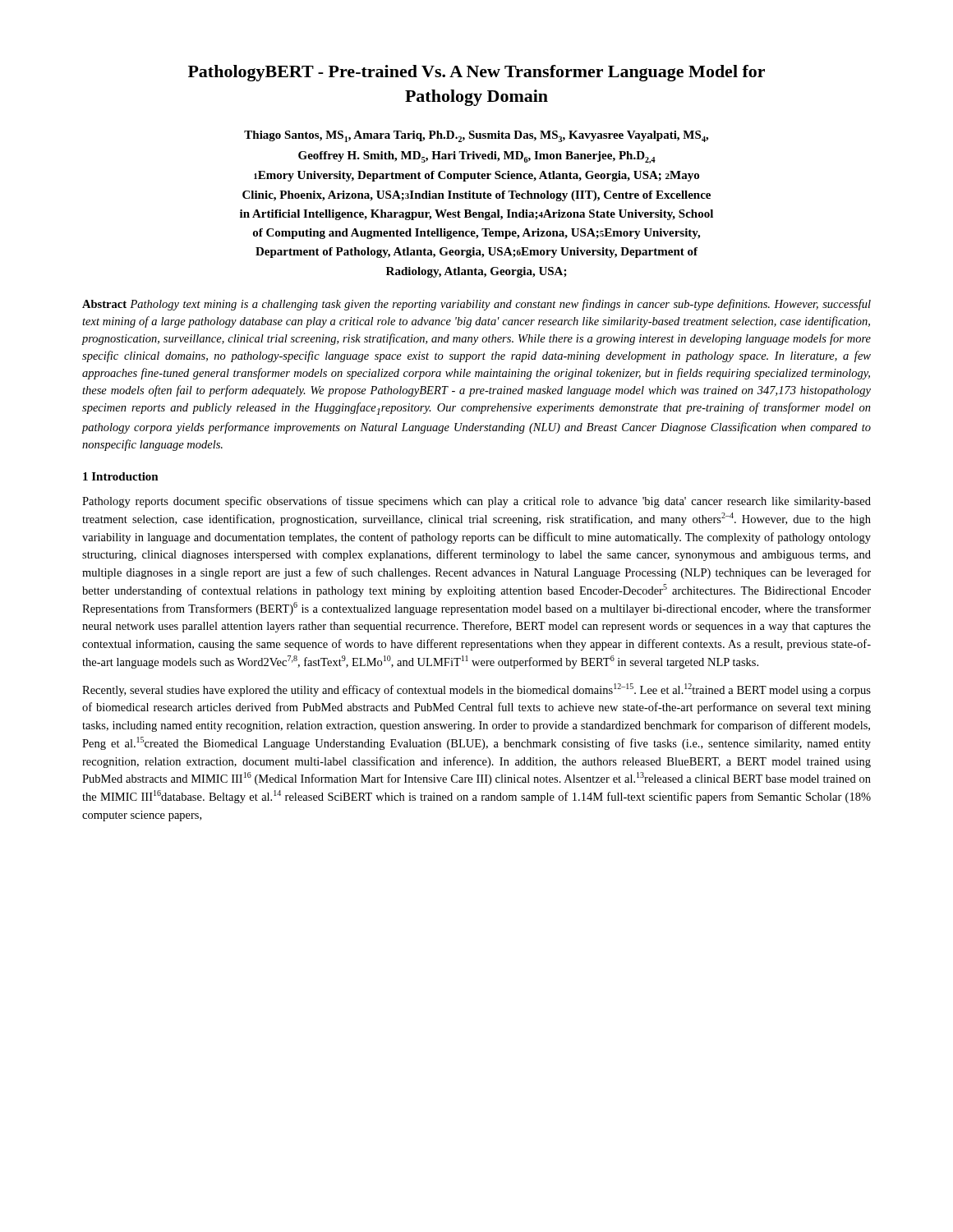Locate the block of text that opens with "Thiago Santos, MS1, Amara Tariq, Ph.D.2, Susmita Das,"
953x1232 pixels.
tap(476, 203)
